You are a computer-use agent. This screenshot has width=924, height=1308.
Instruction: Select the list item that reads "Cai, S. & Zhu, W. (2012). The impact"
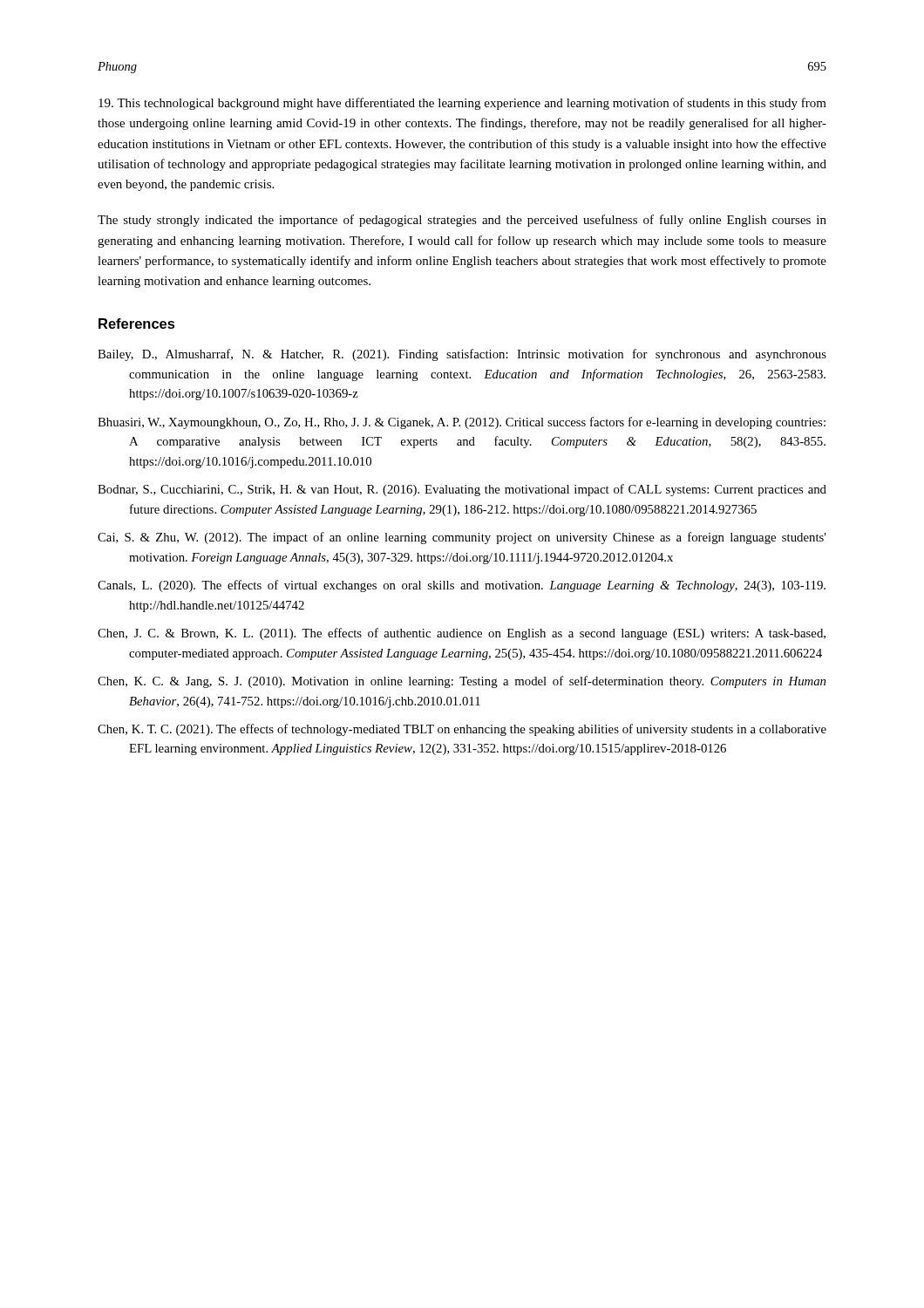[462, 547]
